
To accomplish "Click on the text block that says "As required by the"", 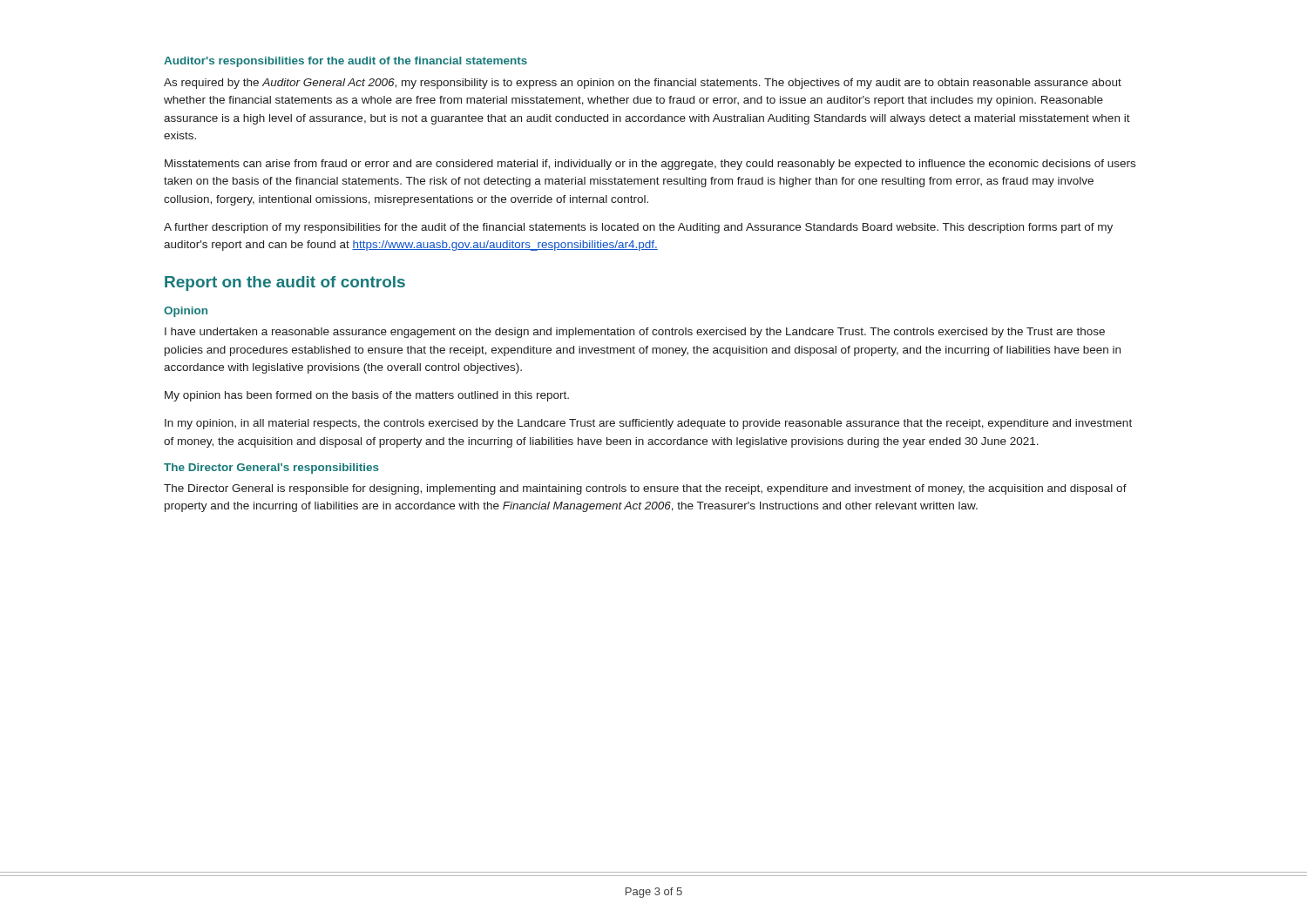I will click(647, 109).
